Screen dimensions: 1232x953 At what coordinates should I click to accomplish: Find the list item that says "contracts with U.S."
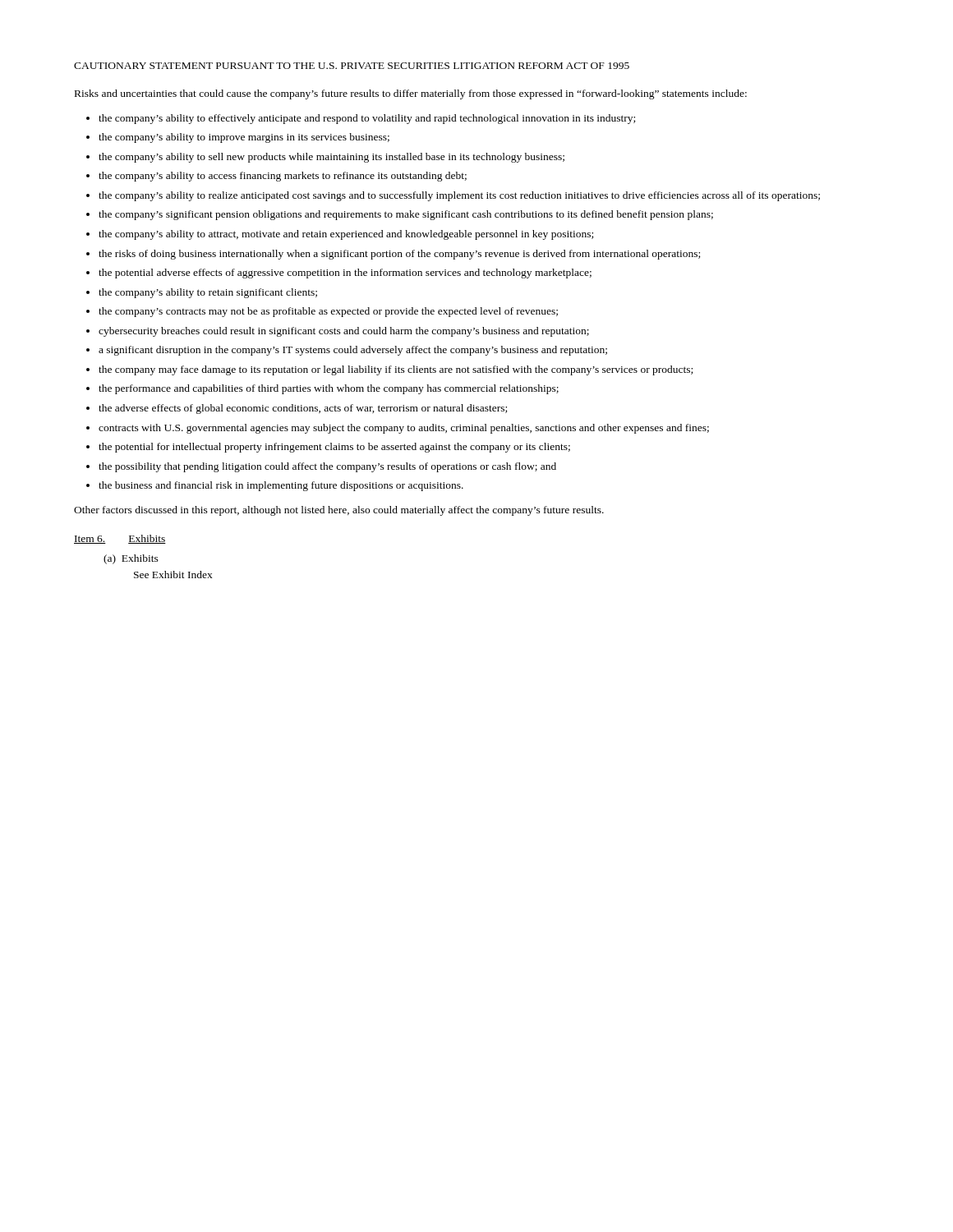coord(404,427)
